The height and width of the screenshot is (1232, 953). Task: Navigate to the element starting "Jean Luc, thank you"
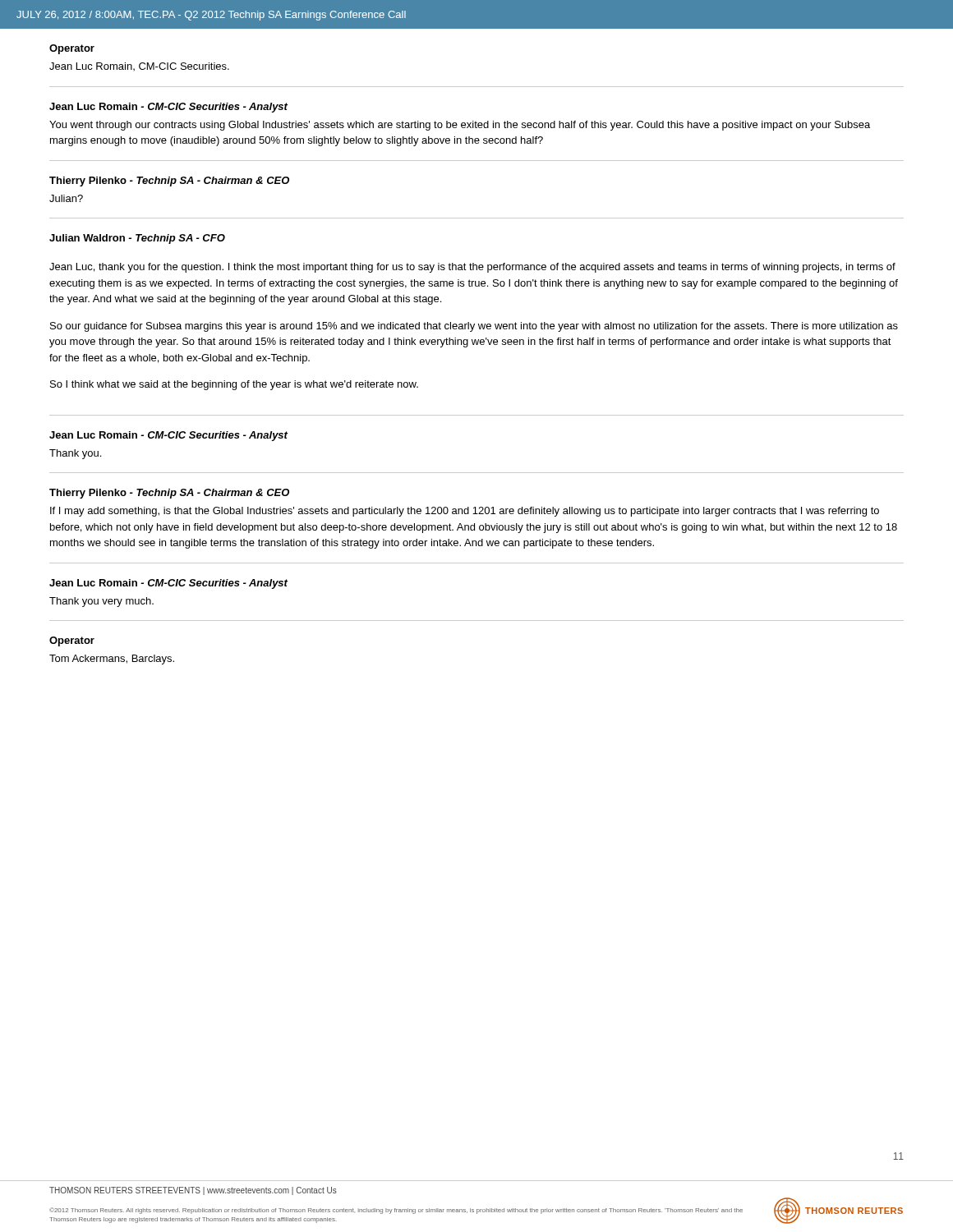476,325
